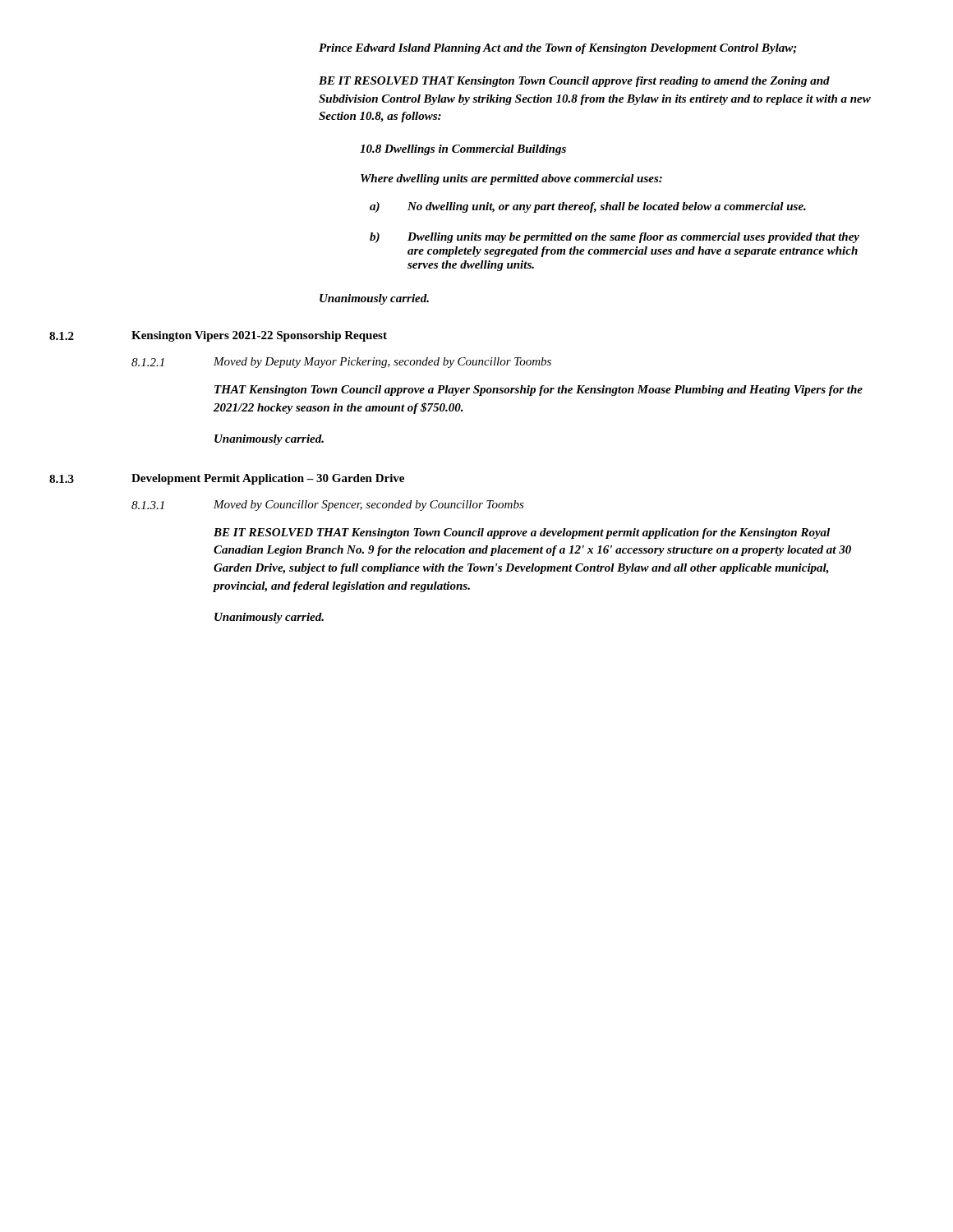Where is the passage that starts "a) No dwelling unit, or any part thereof,"?

click(x=620, y=206)
